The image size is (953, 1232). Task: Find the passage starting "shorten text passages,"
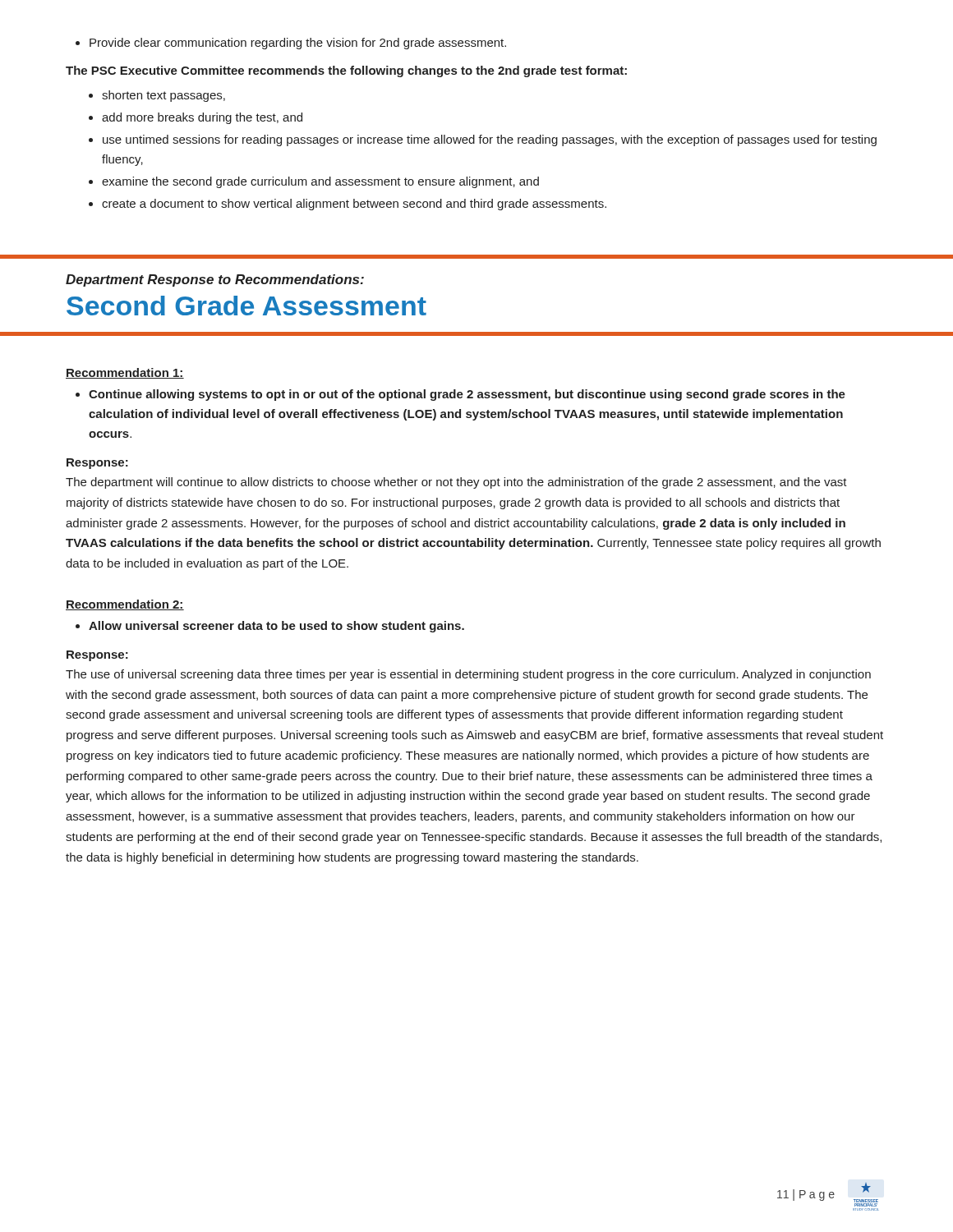click(x=157, y=96)
